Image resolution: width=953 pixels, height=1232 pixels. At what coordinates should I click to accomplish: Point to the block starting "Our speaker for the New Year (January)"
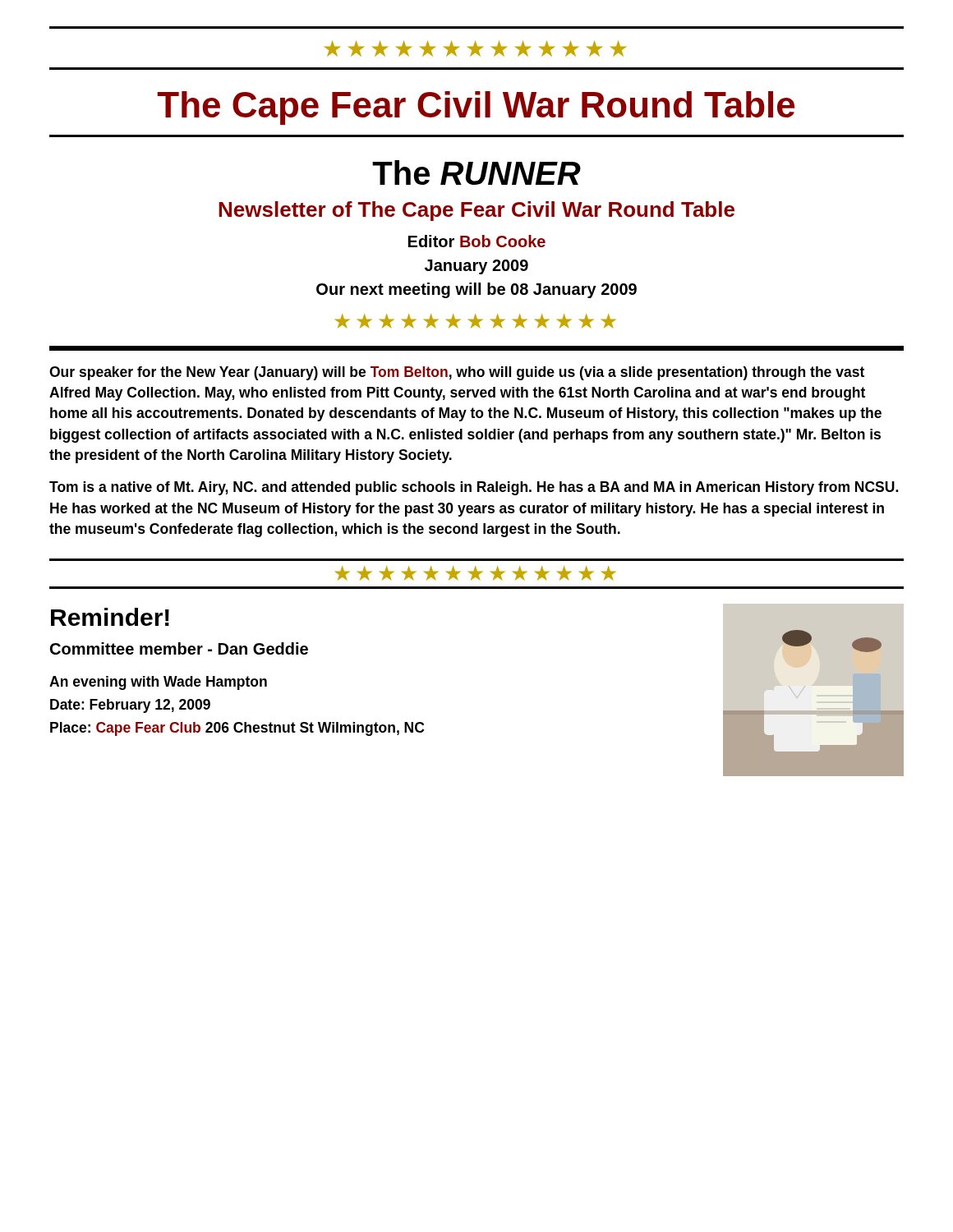coord(476,414)
